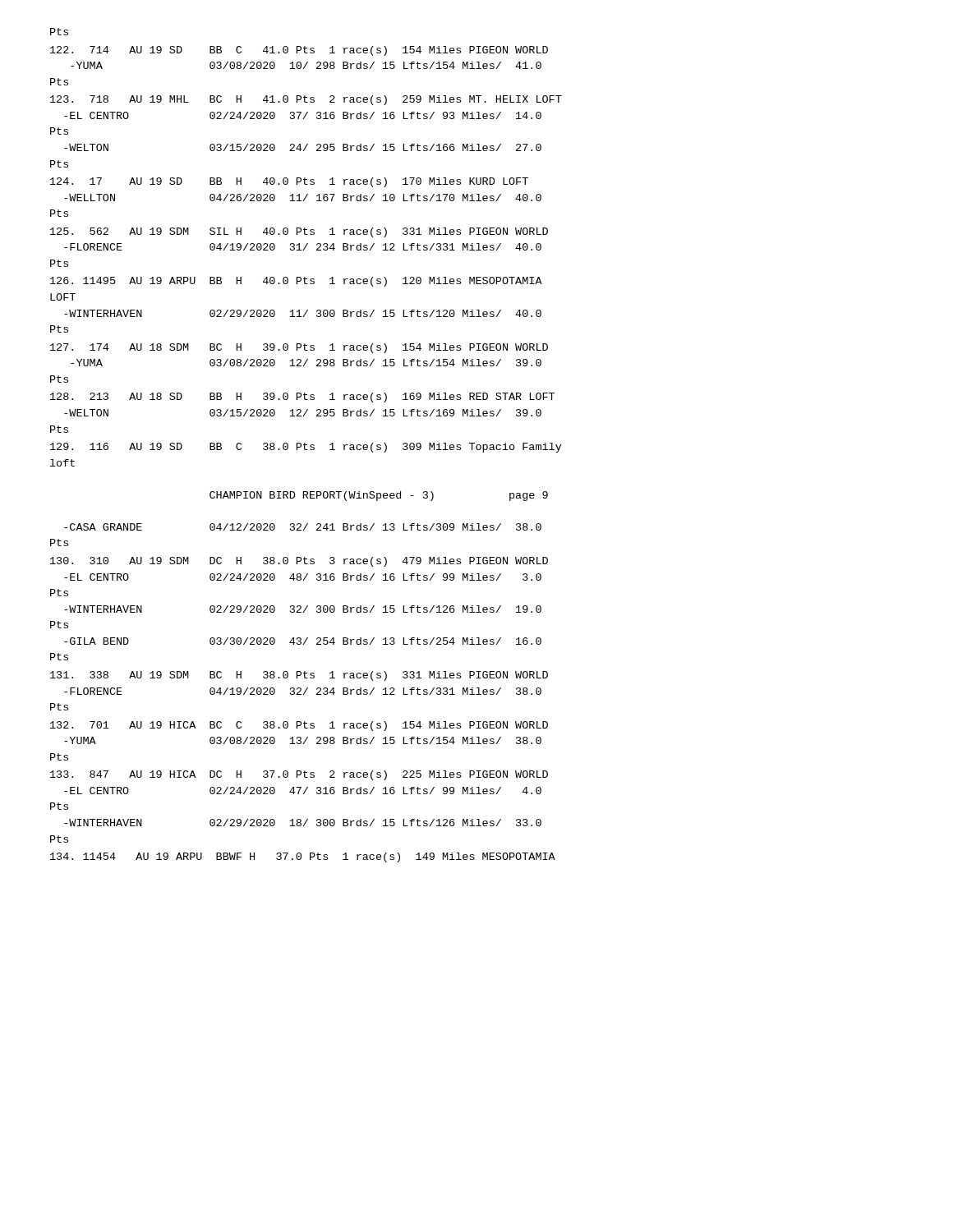Select the element starting "122. 714 AU 19 SD BB C 41.0"
The height and width of the screenshot is (1232, 953).
[299, 66]
